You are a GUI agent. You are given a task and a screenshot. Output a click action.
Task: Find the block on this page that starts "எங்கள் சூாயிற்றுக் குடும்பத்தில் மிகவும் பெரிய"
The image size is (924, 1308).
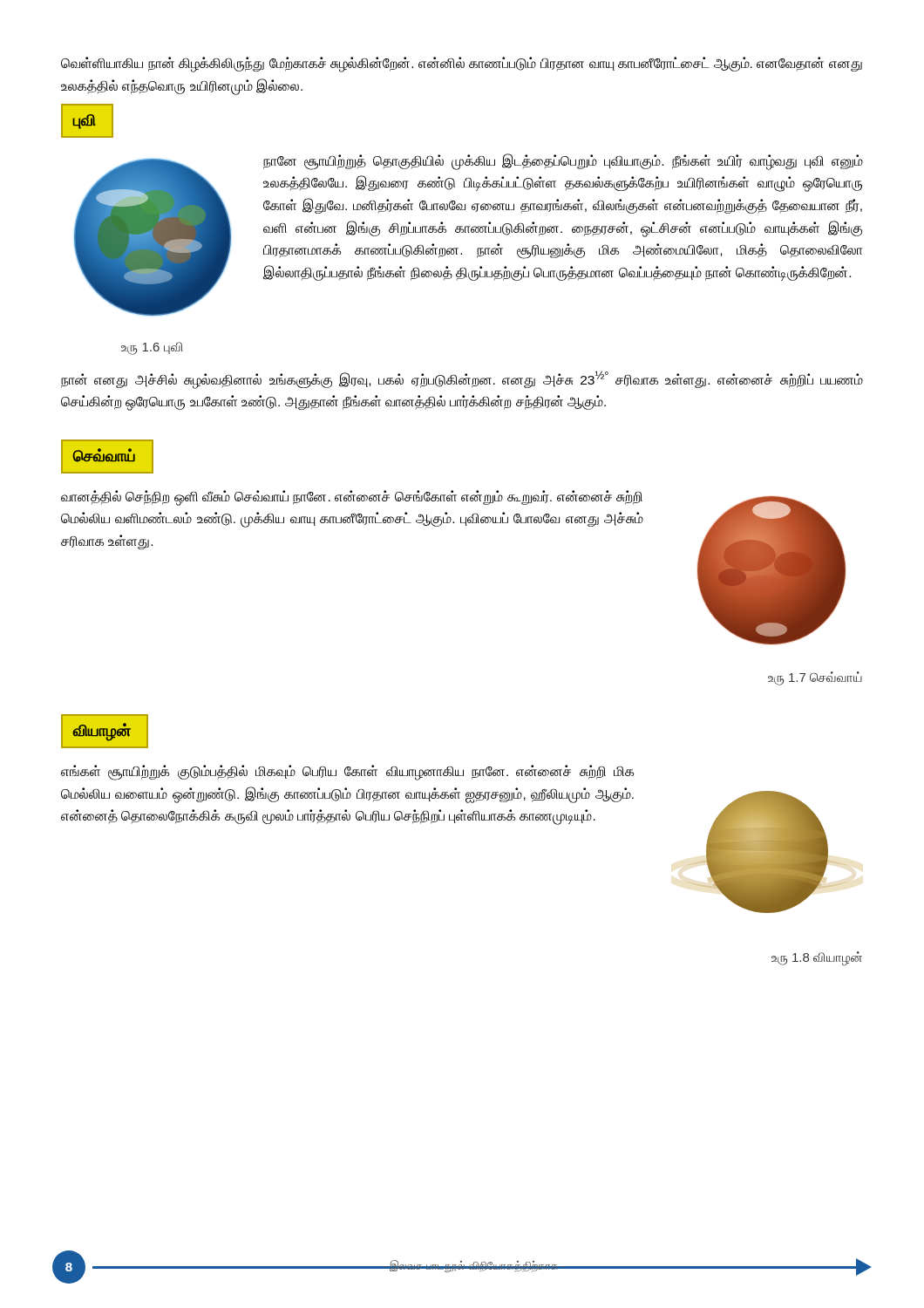[348, 794]
